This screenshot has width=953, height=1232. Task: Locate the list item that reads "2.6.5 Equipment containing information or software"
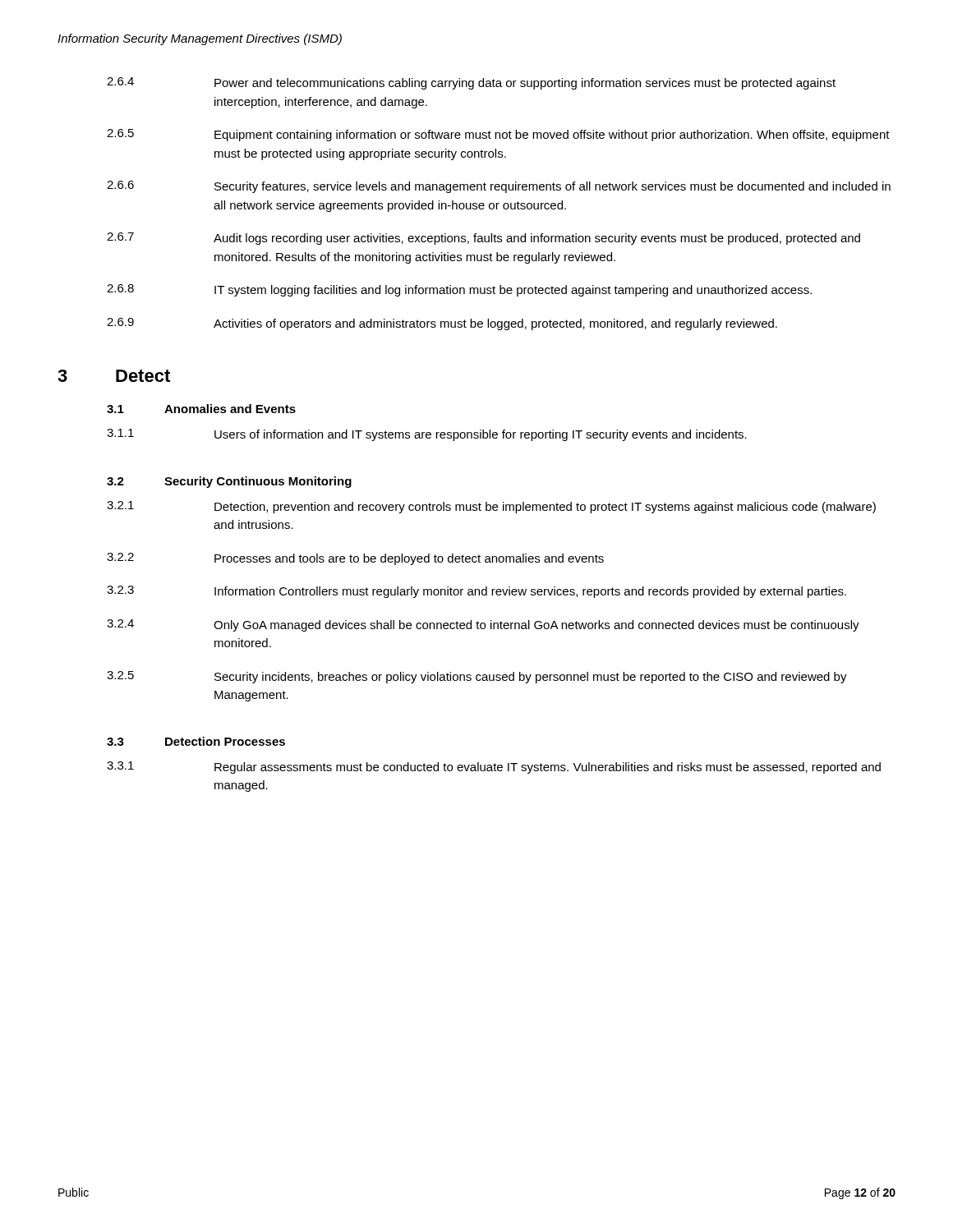click(x=476, y=144)
